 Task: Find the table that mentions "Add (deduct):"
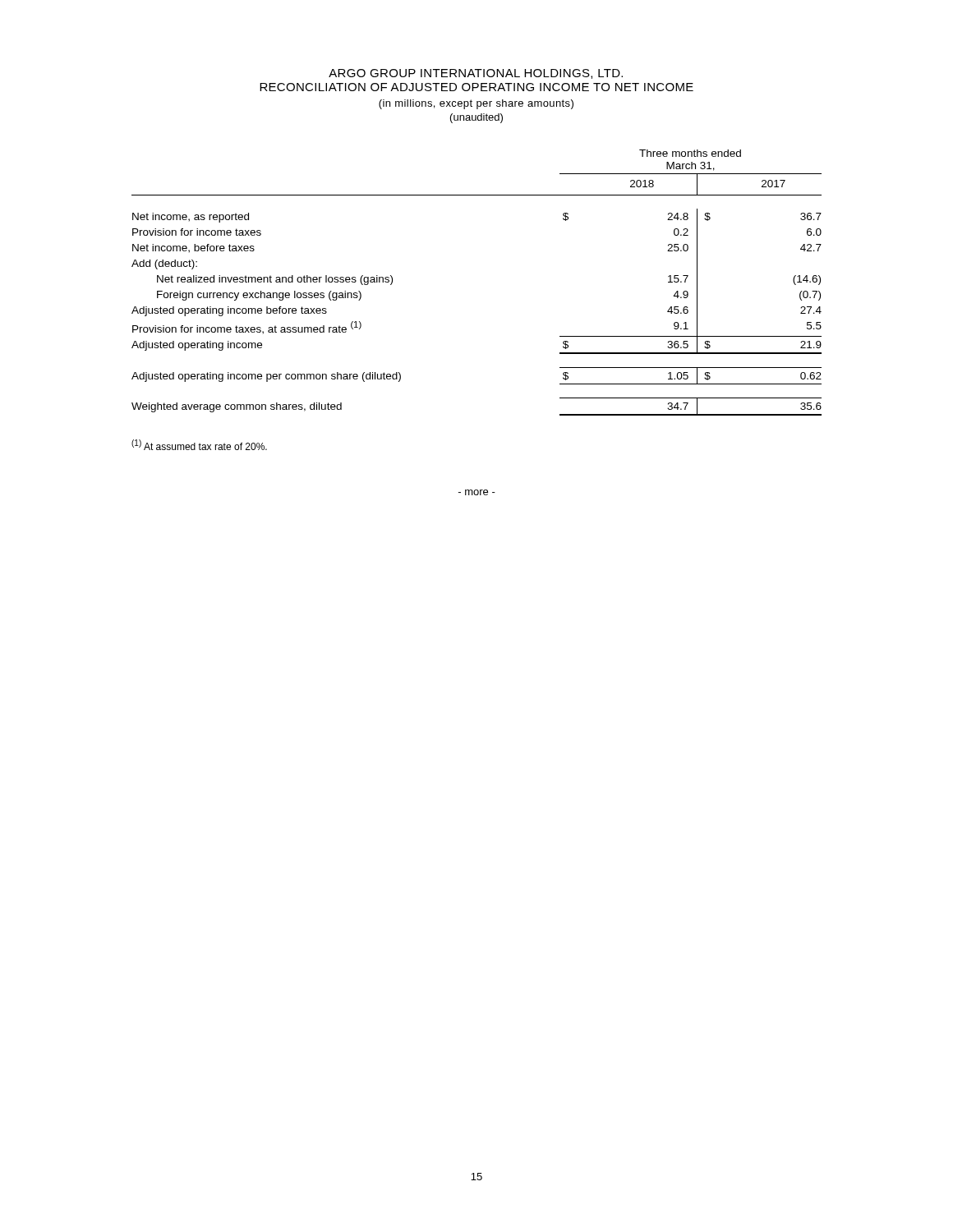476,281
